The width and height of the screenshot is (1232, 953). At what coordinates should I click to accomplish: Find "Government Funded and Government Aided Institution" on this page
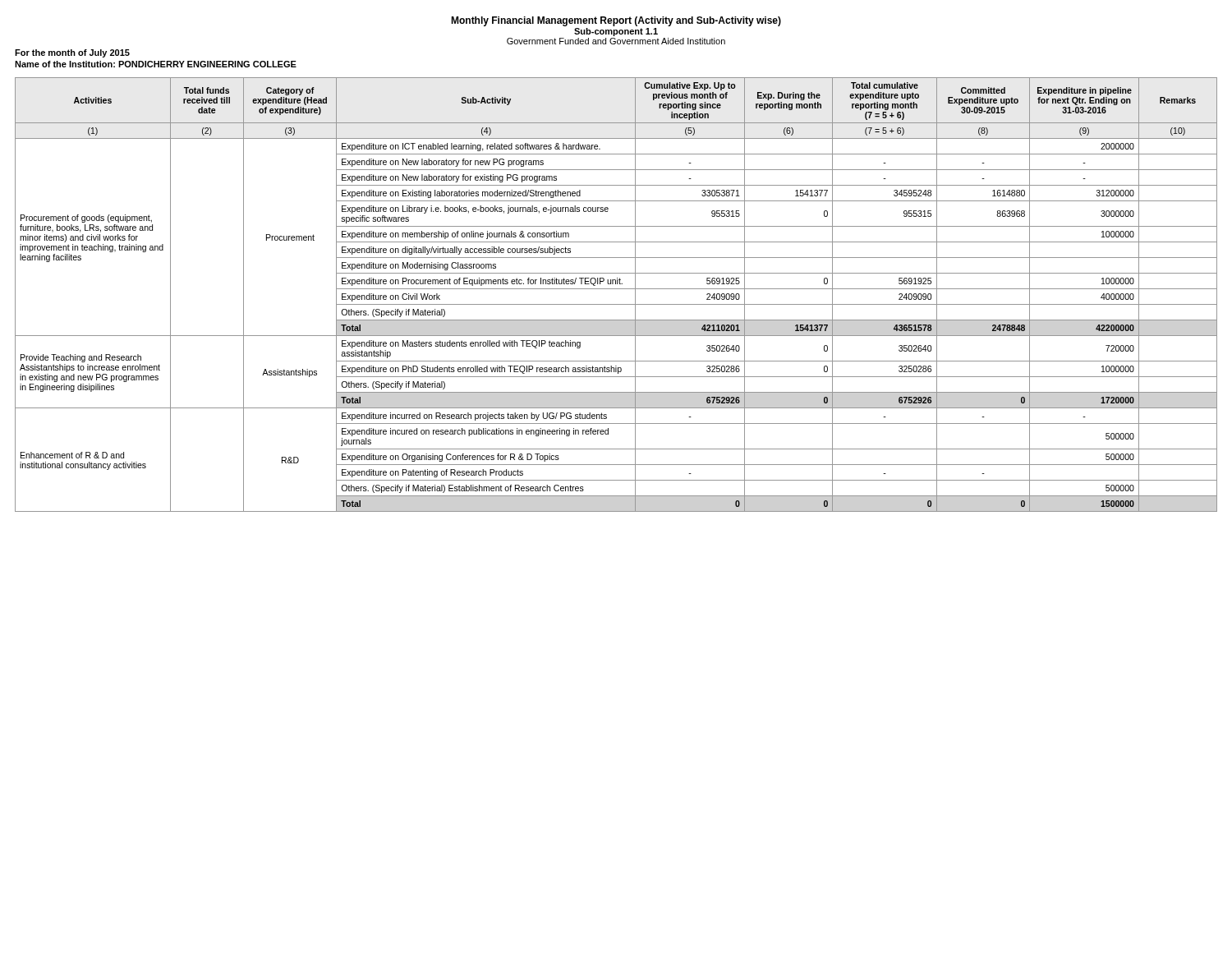click(616, 41)
